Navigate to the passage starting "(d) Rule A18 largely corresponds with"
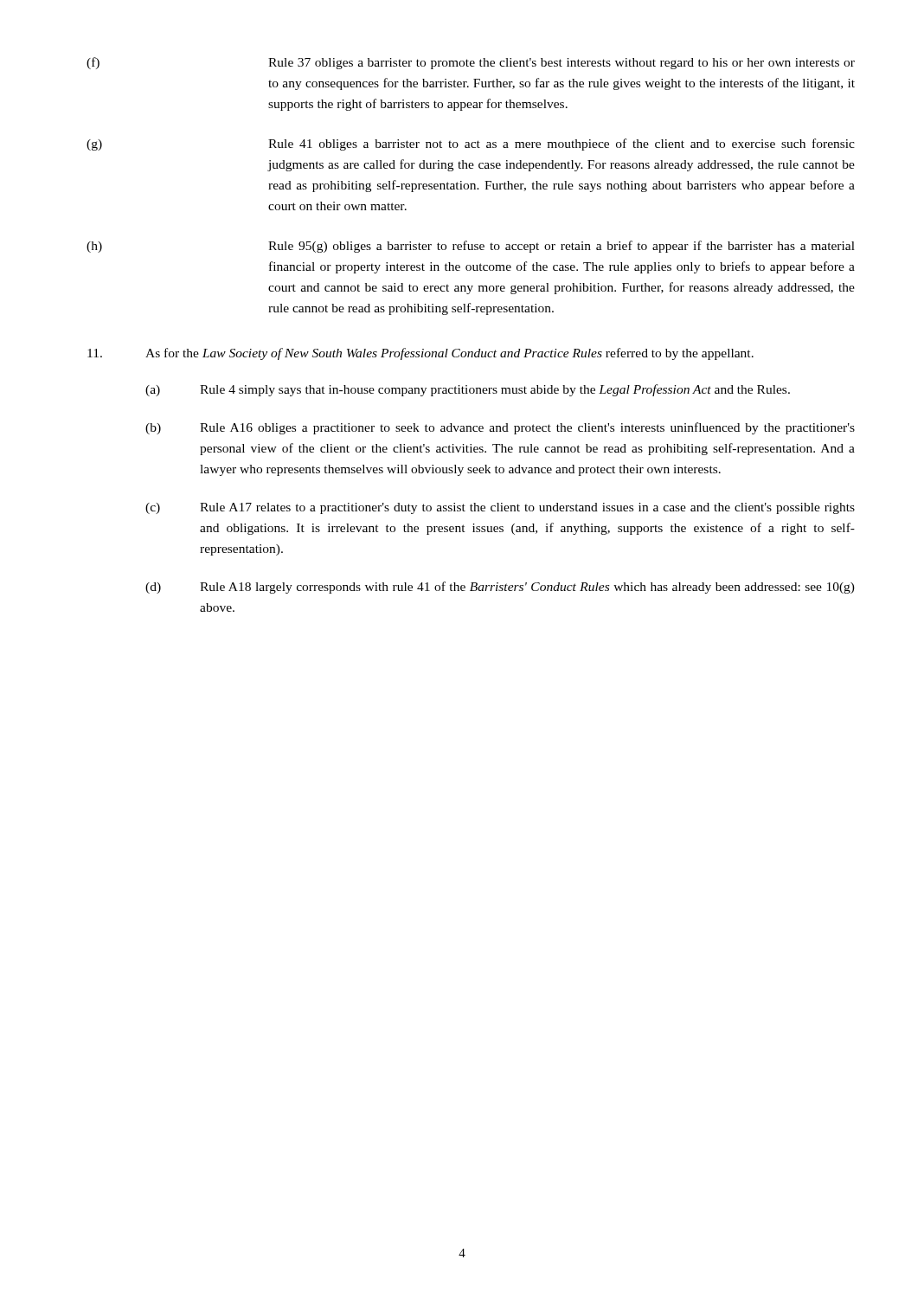The image size is (924, 1298). pyautogui.click(x=500, y=597)
